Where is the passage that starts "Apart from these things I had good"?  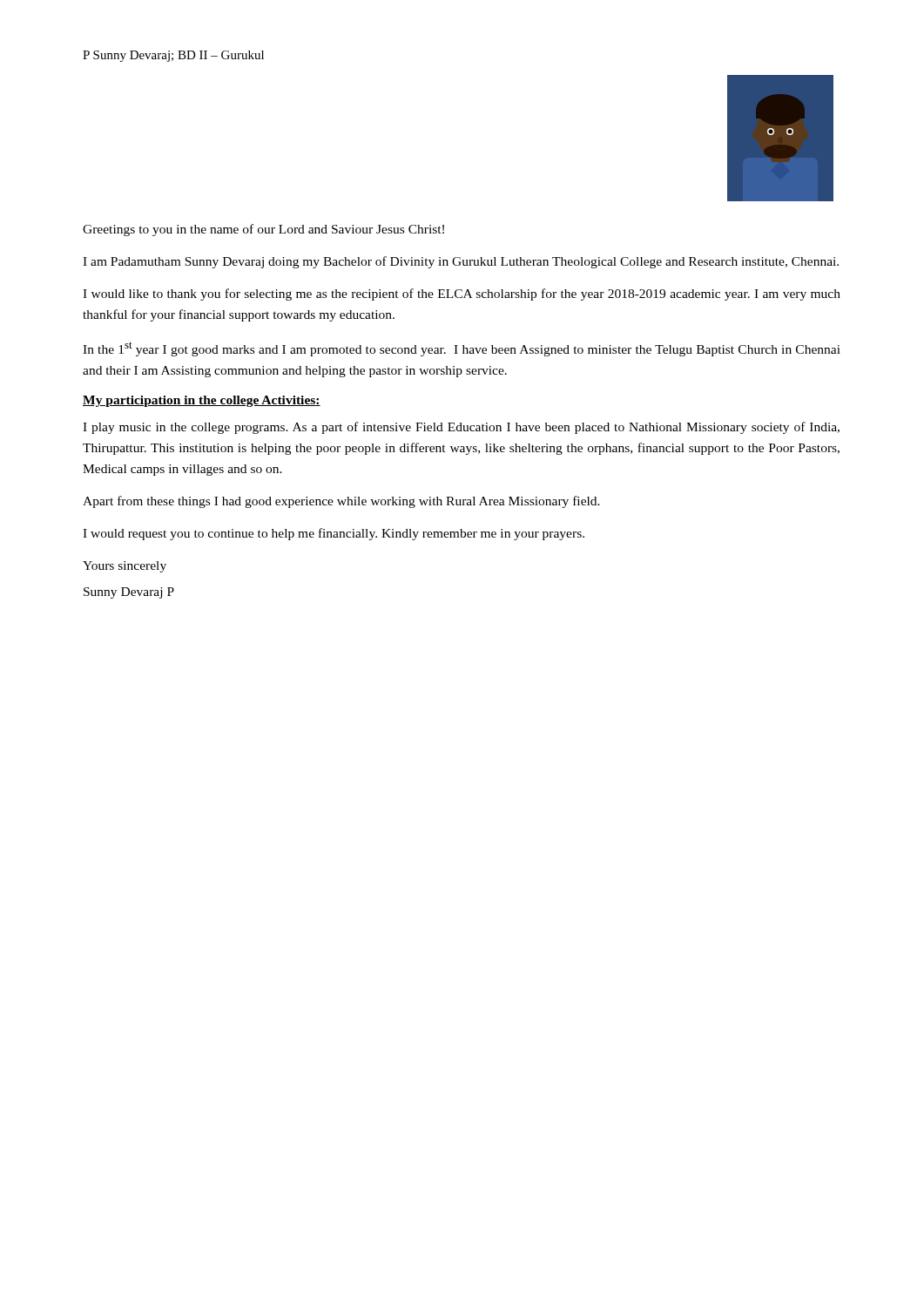pyautogui.click(x=342, y=501)
